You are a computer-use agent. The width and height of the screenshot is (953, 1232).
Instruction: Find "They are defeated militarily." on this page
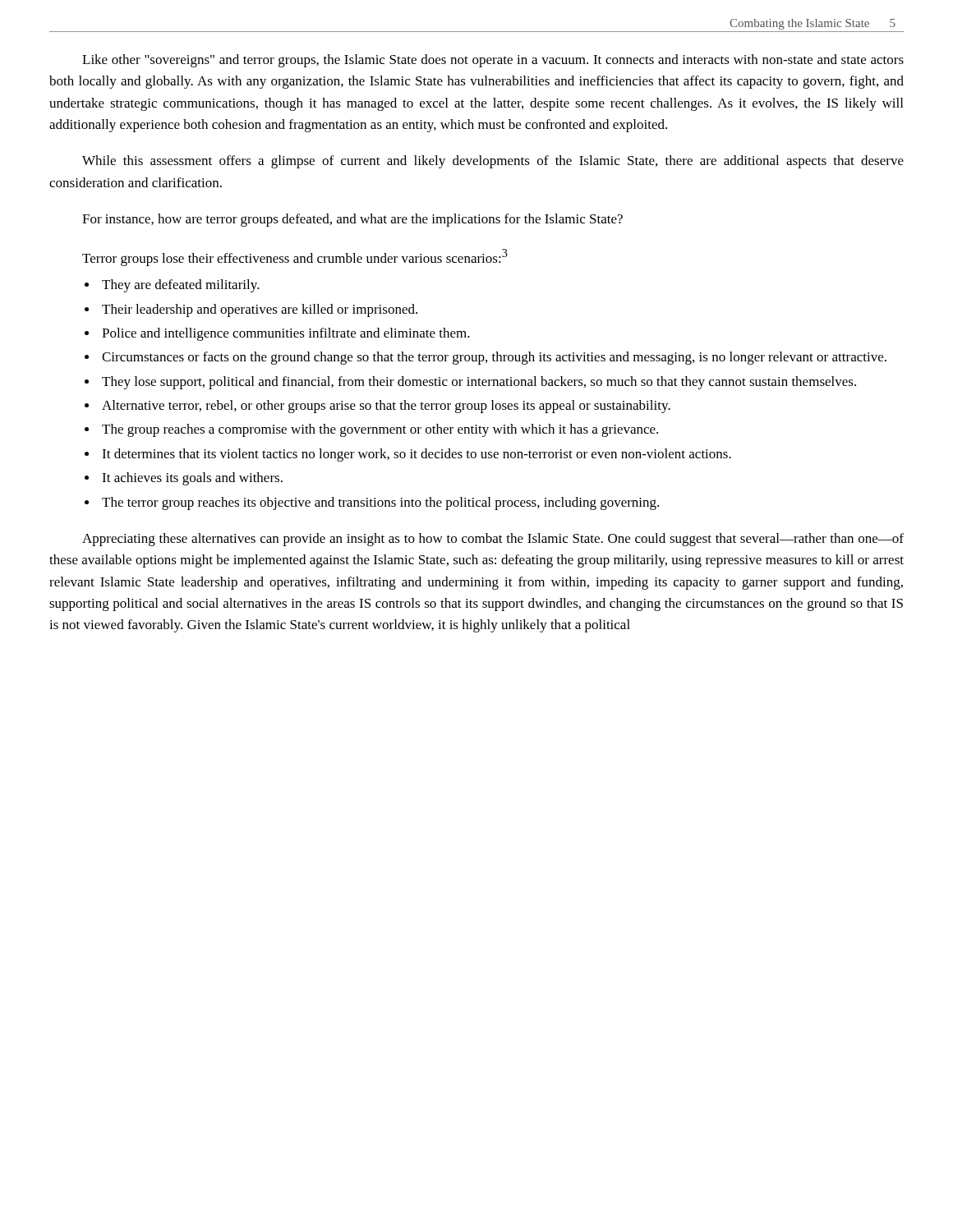point(181,285)
